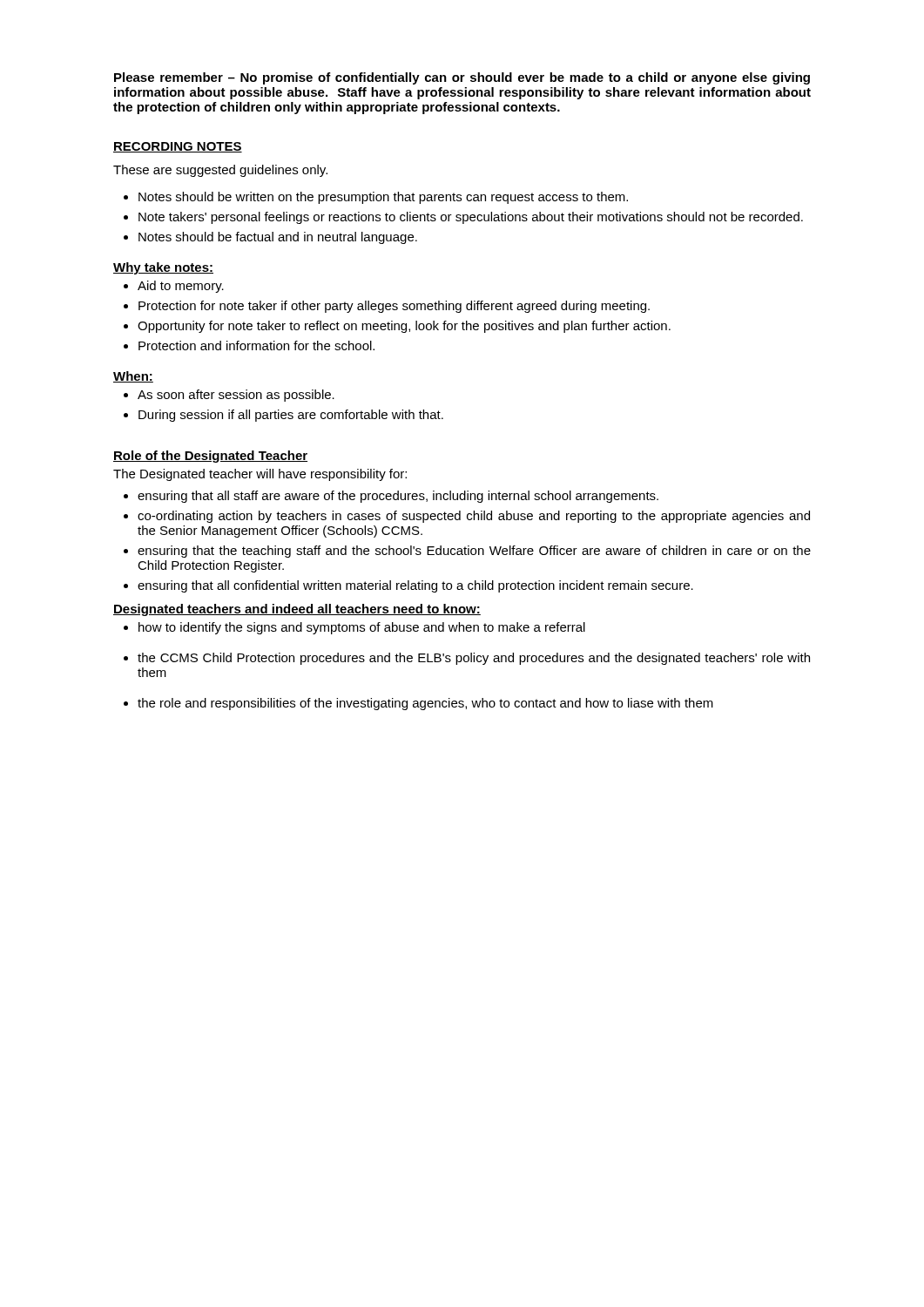Find the block on this page that starts "Note takers' personal feelings or reactions"
924x1307 pixels.
(x=471, y=217)
